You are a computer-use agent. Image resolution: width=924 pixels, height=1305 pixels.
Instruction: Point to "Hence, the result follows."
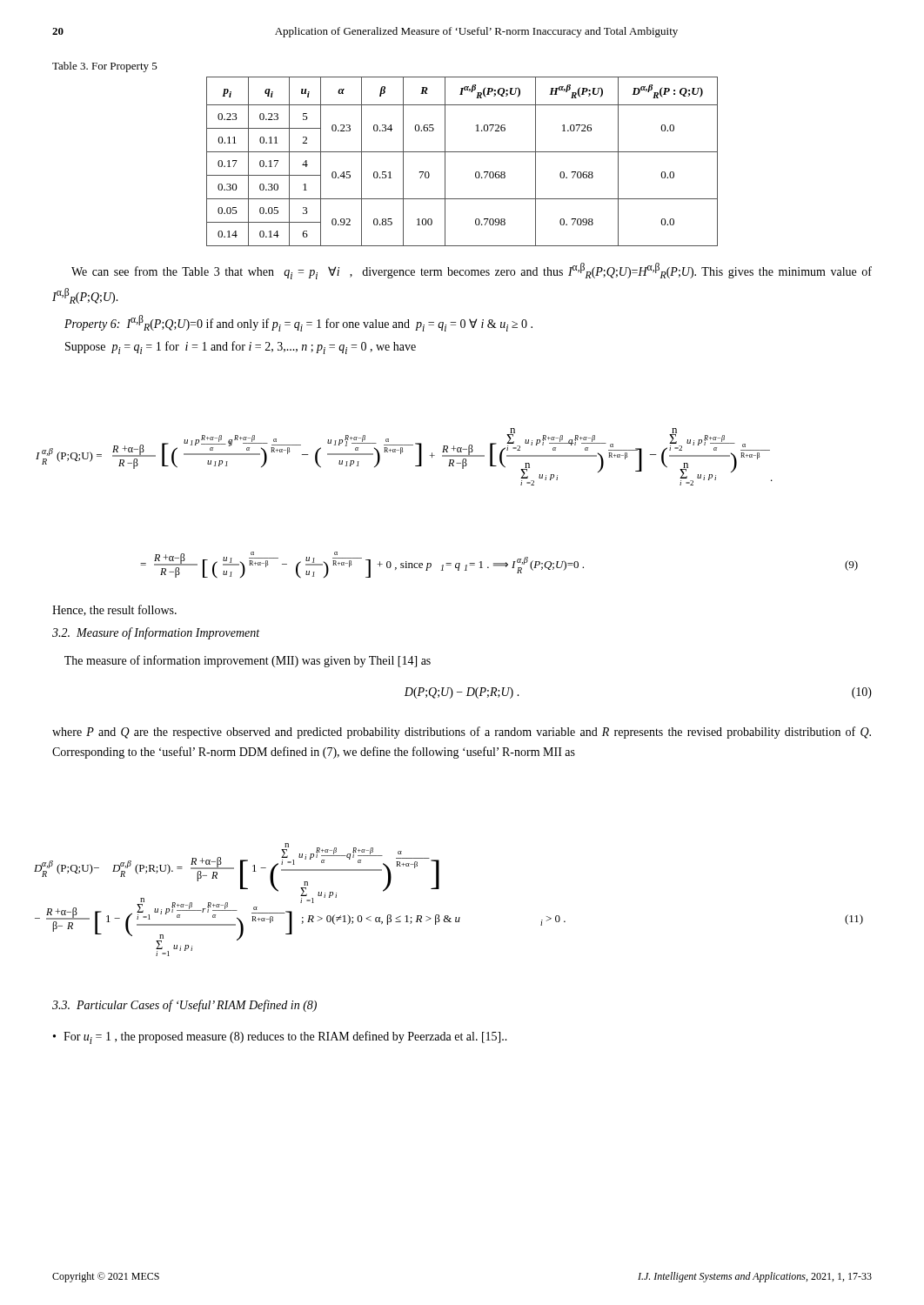115,610
